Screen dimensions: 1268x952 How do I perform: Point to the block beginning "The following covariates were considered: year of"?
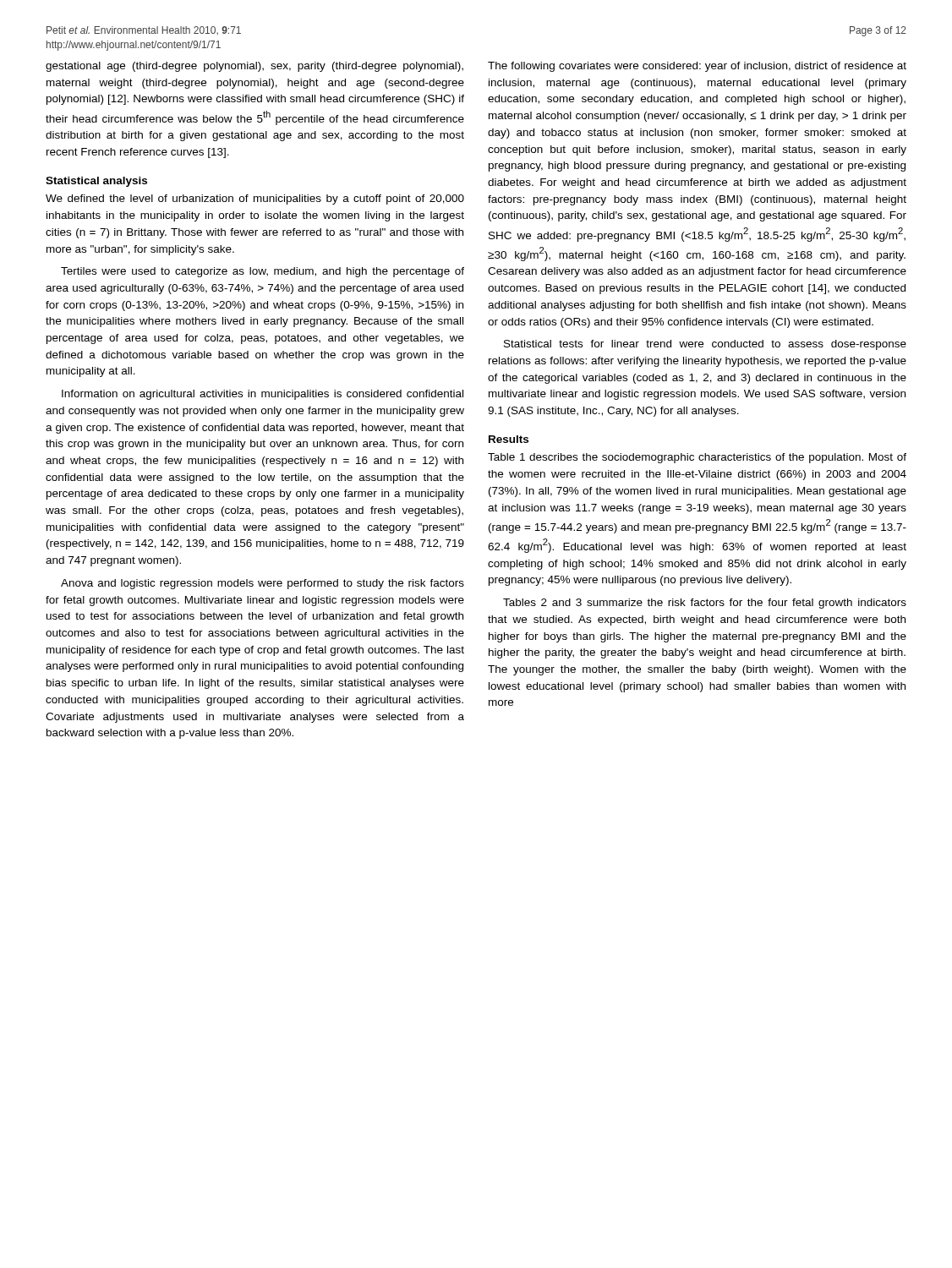coord(697,238)
